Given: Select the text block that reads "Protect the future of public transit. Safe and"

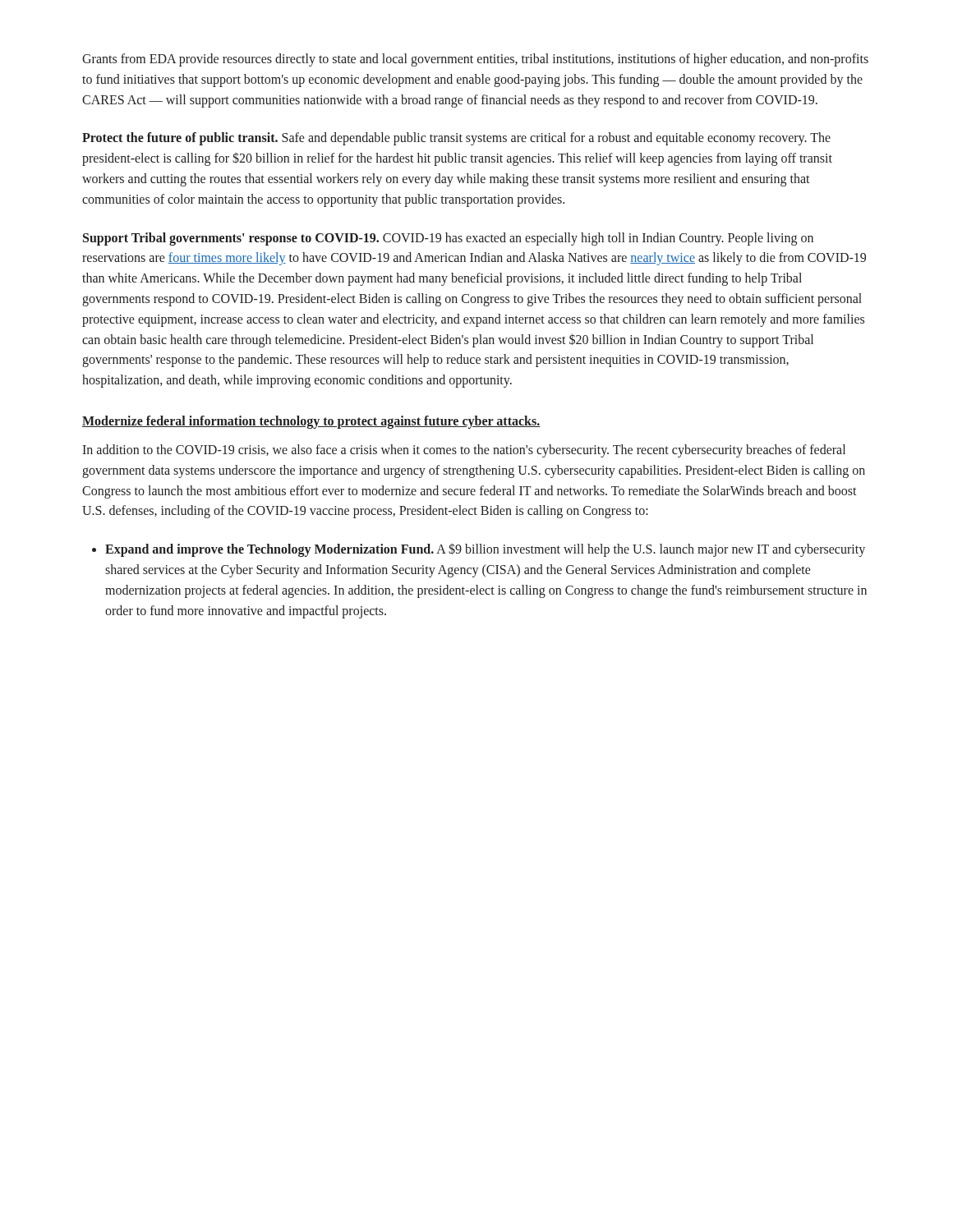Looking at the screenshot, I should point(457,168).
